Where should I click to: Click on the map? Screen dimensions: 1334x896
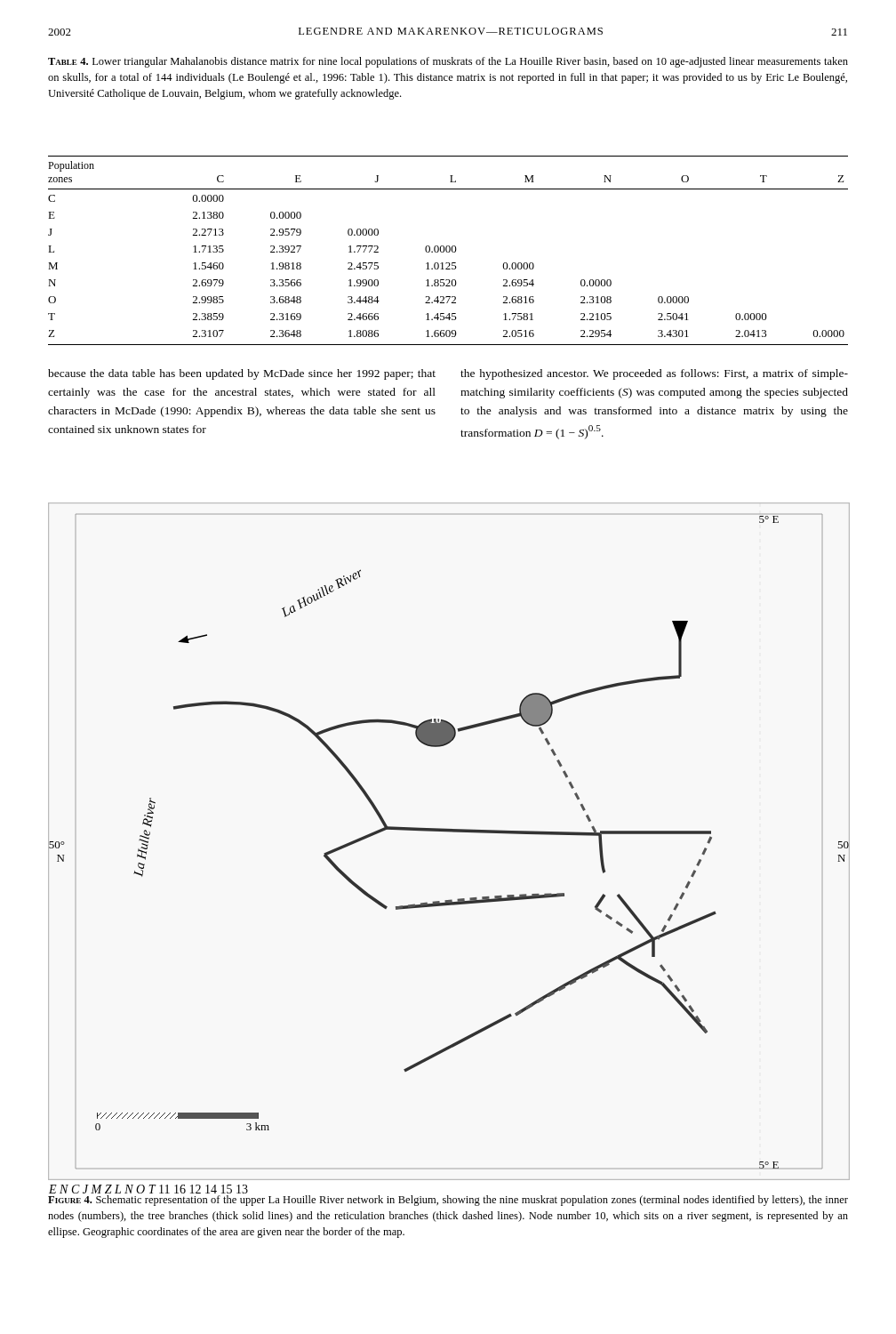(x=449, y=841)
